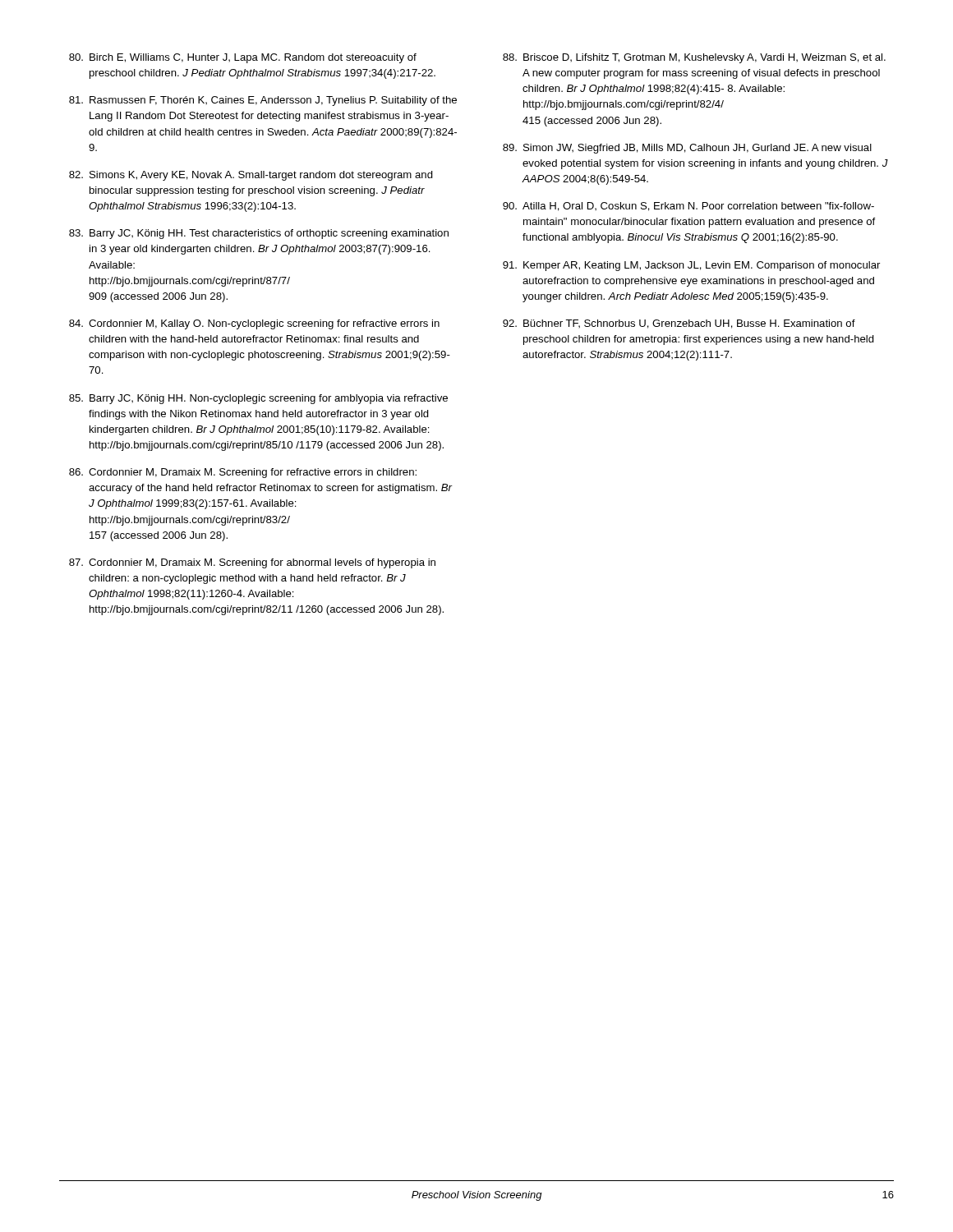
Task: Locate the block of text that opens with "83. Barry JC, König"
Action: click(260, 265)
